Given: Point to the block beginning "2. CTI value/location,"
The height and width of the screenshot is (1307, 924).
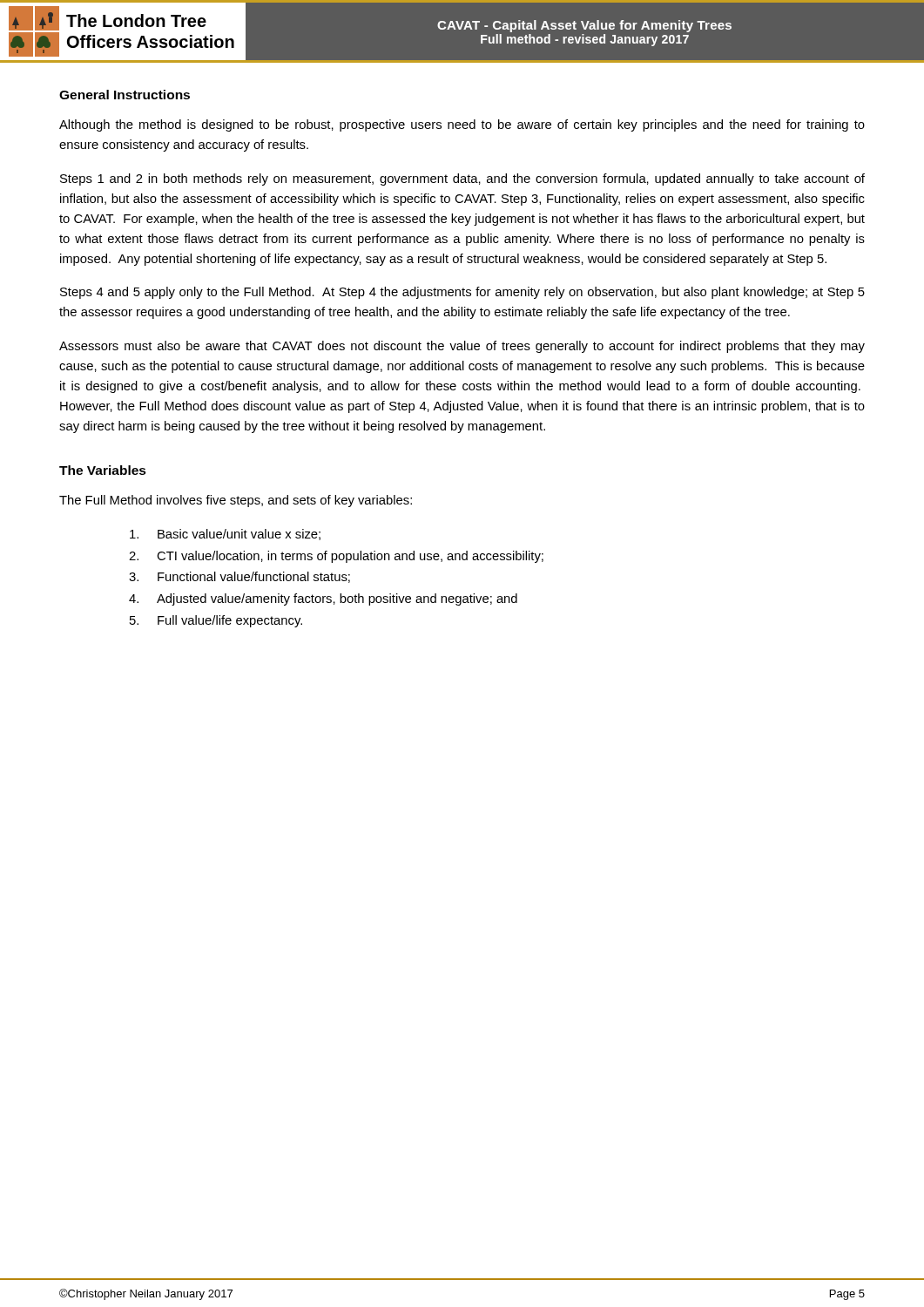Looking at the screenshot, I should tap(337, 556).
